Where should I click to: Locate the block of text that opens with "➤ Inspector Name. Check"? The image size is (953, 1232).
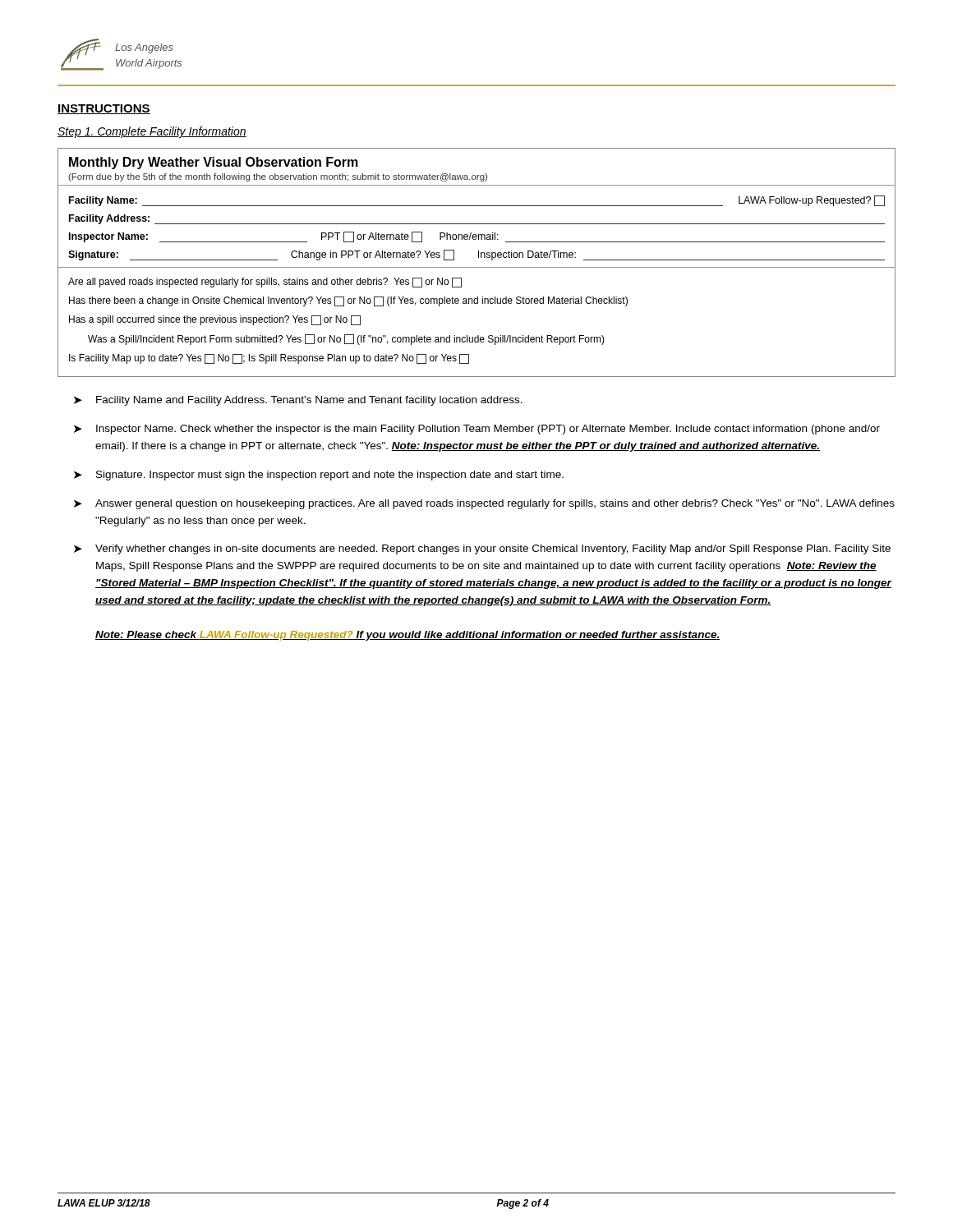[484, 438]
